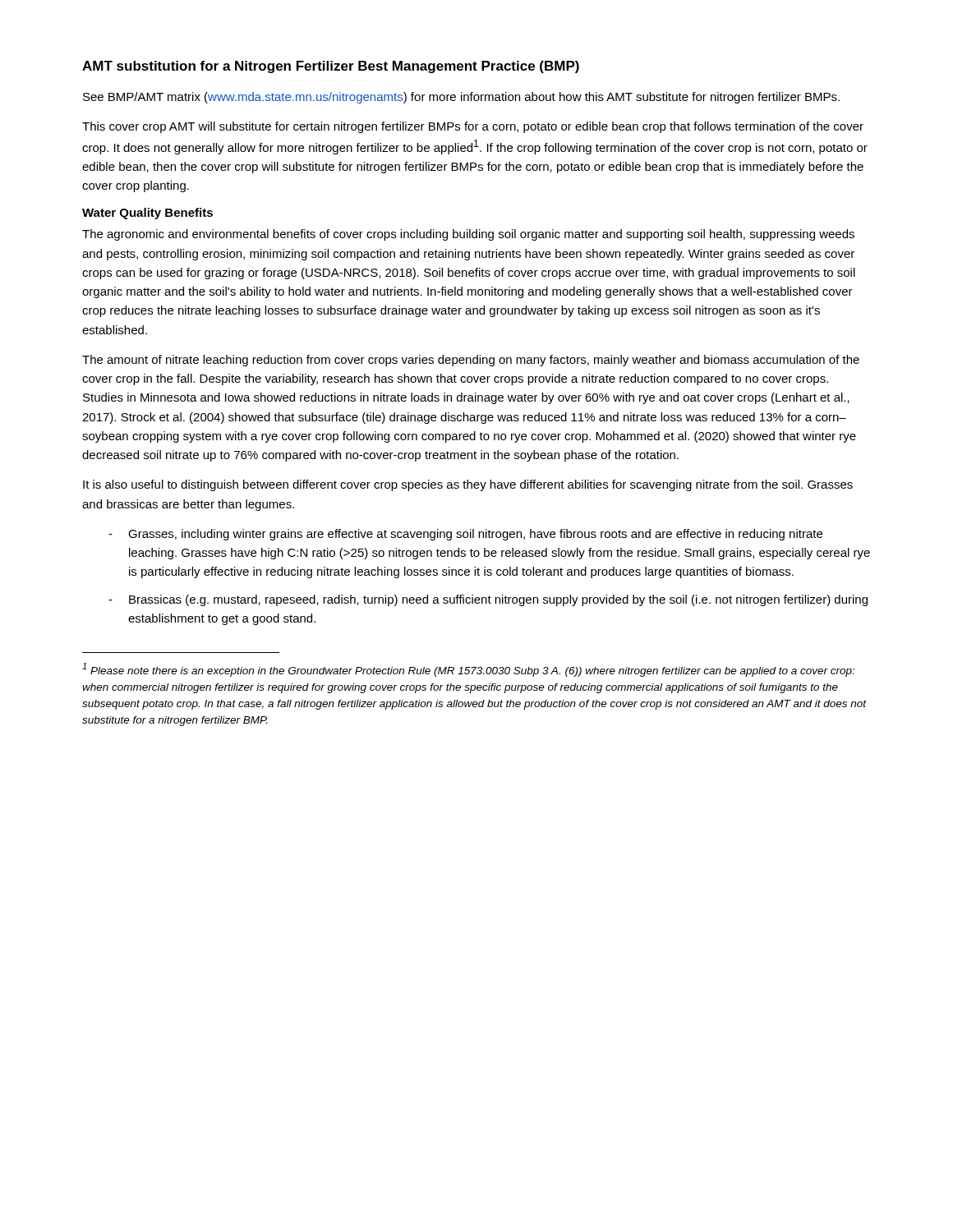Point to the element starting "- Grasses, including winter grains are"
This screenshot has width=953, height=1232.
click(490, 552)
